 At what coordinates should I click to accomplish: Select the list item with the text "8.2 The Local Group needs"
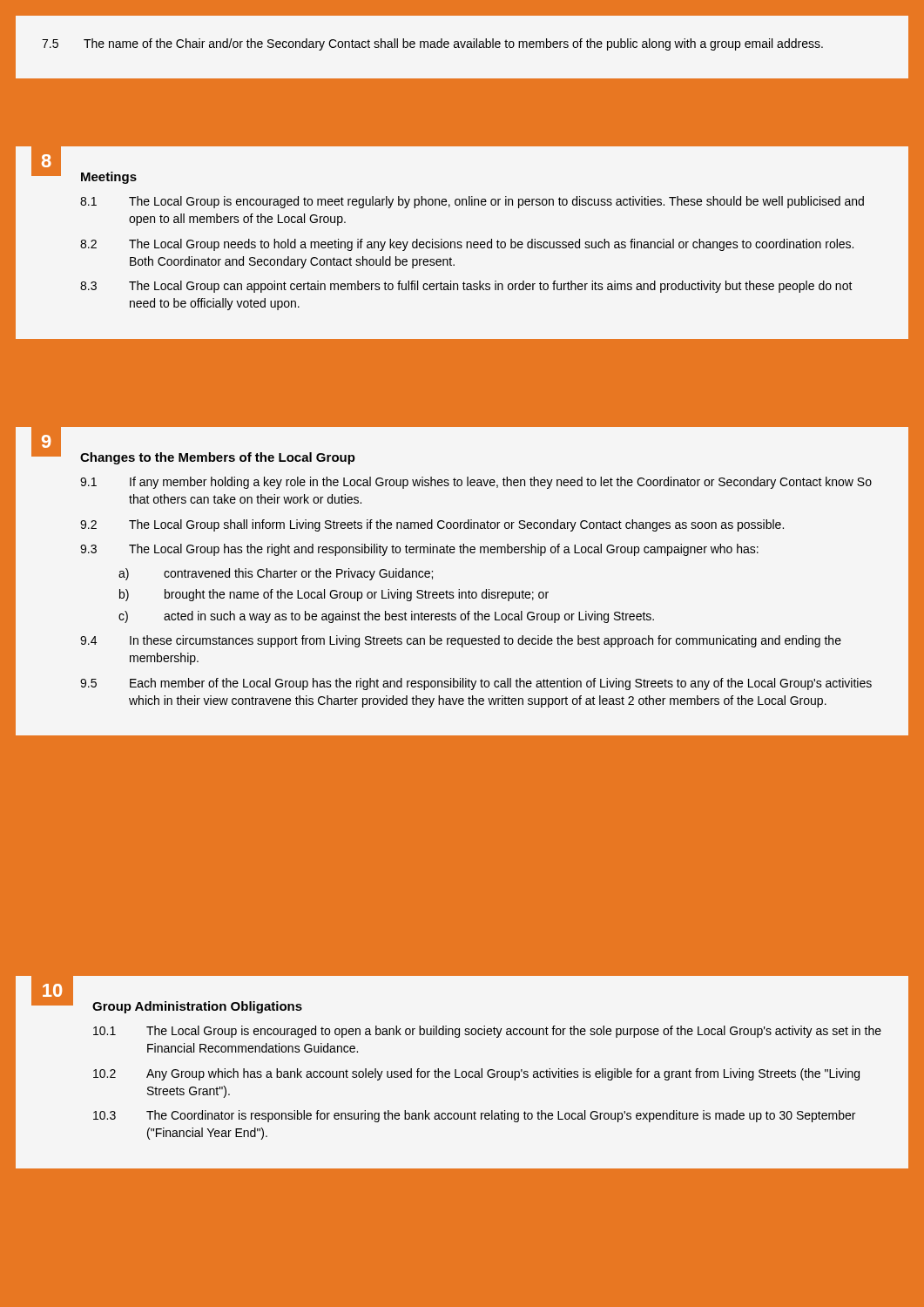tap(462, 253)
